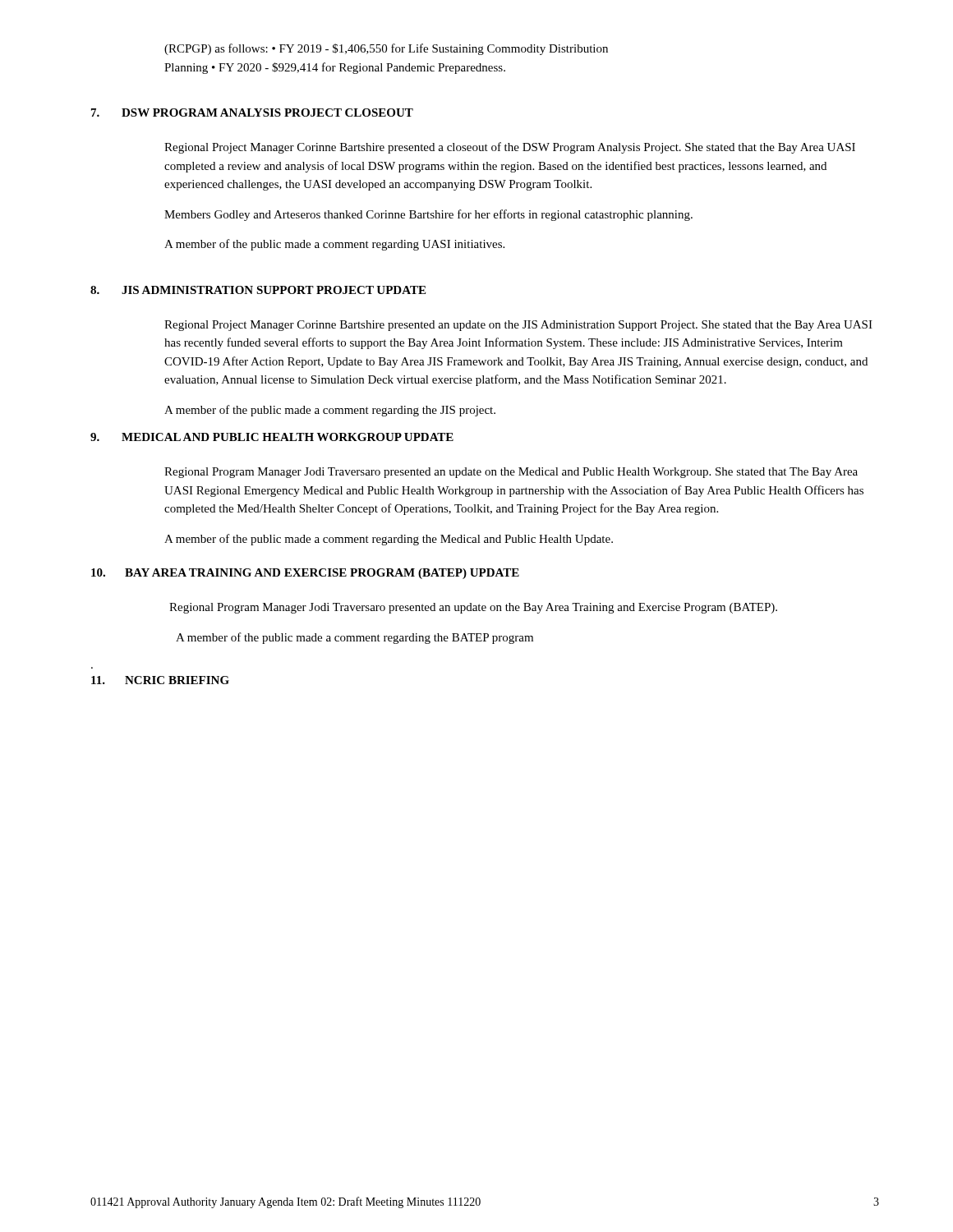
Task: Locate the block starting "Regional Project Manager Corinne Bartshire presented an"
Action: pyautogui.click(x=518, y=352)
